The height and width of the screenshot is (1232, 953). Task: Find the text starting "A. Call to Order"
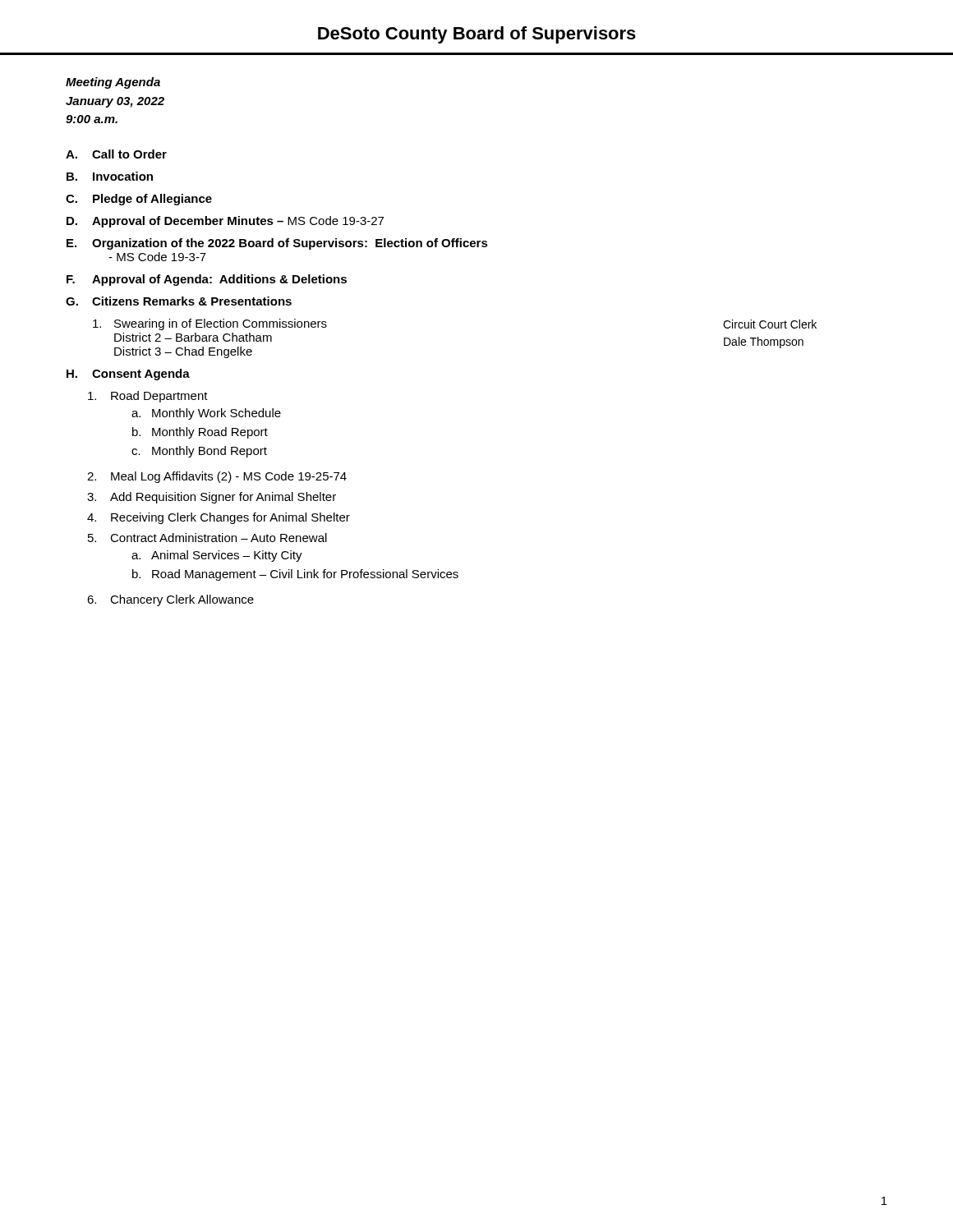(x=116, y=154)
